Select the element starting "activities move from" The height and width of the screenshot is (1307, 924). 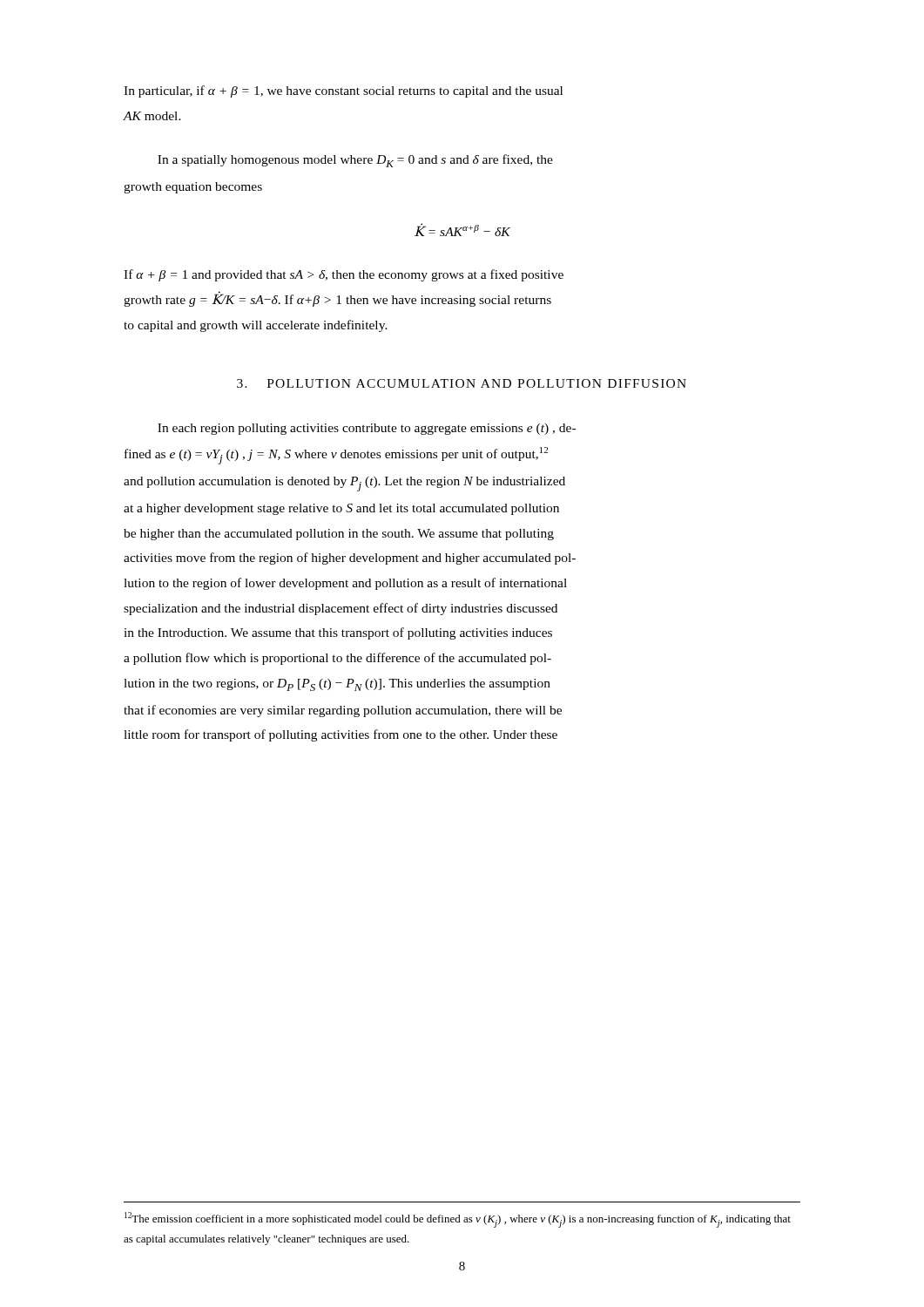(x=350, y=558)
